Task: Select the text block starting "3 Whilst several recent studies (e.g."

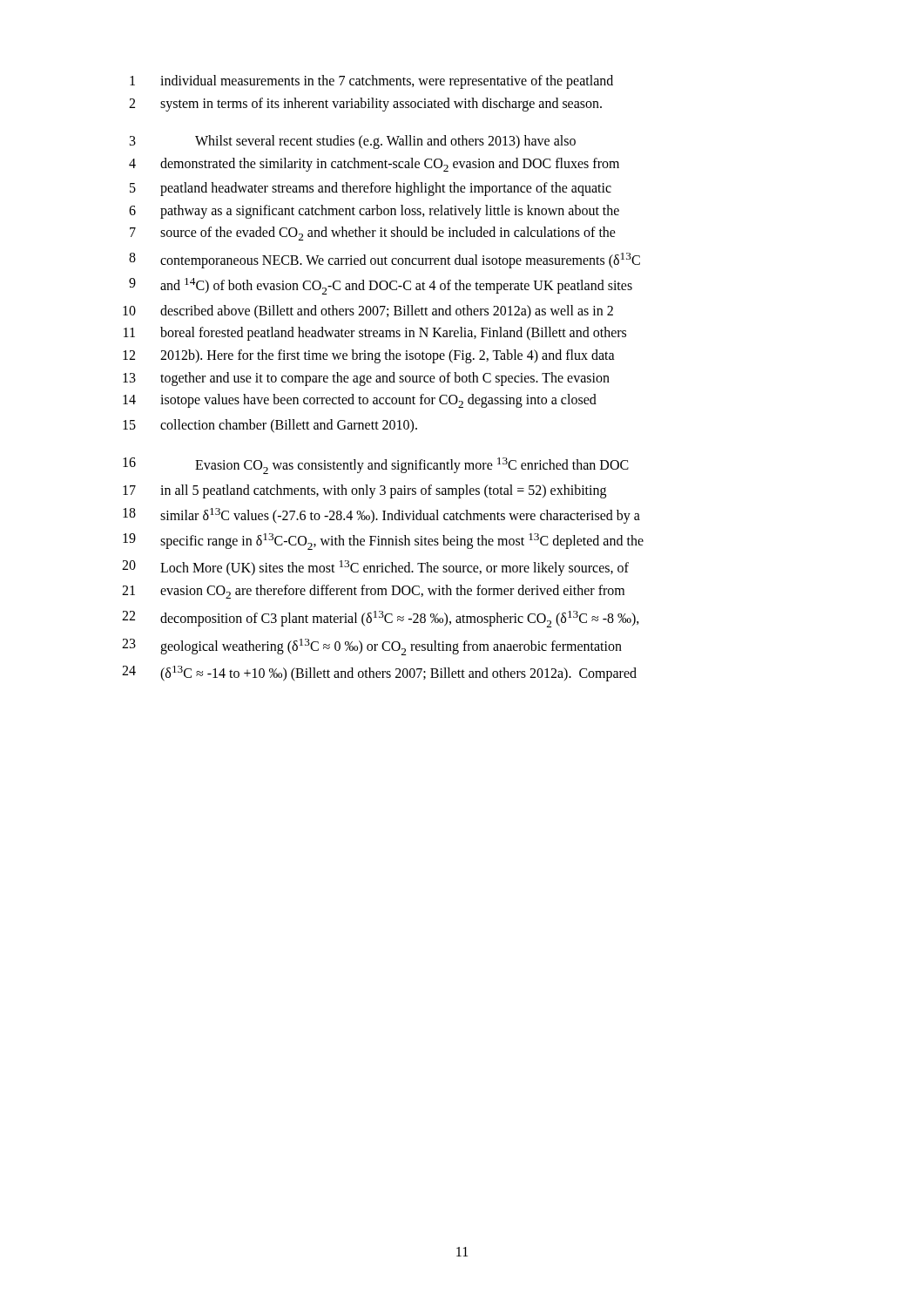Action: pyautogui.click(x=471, y=141)
